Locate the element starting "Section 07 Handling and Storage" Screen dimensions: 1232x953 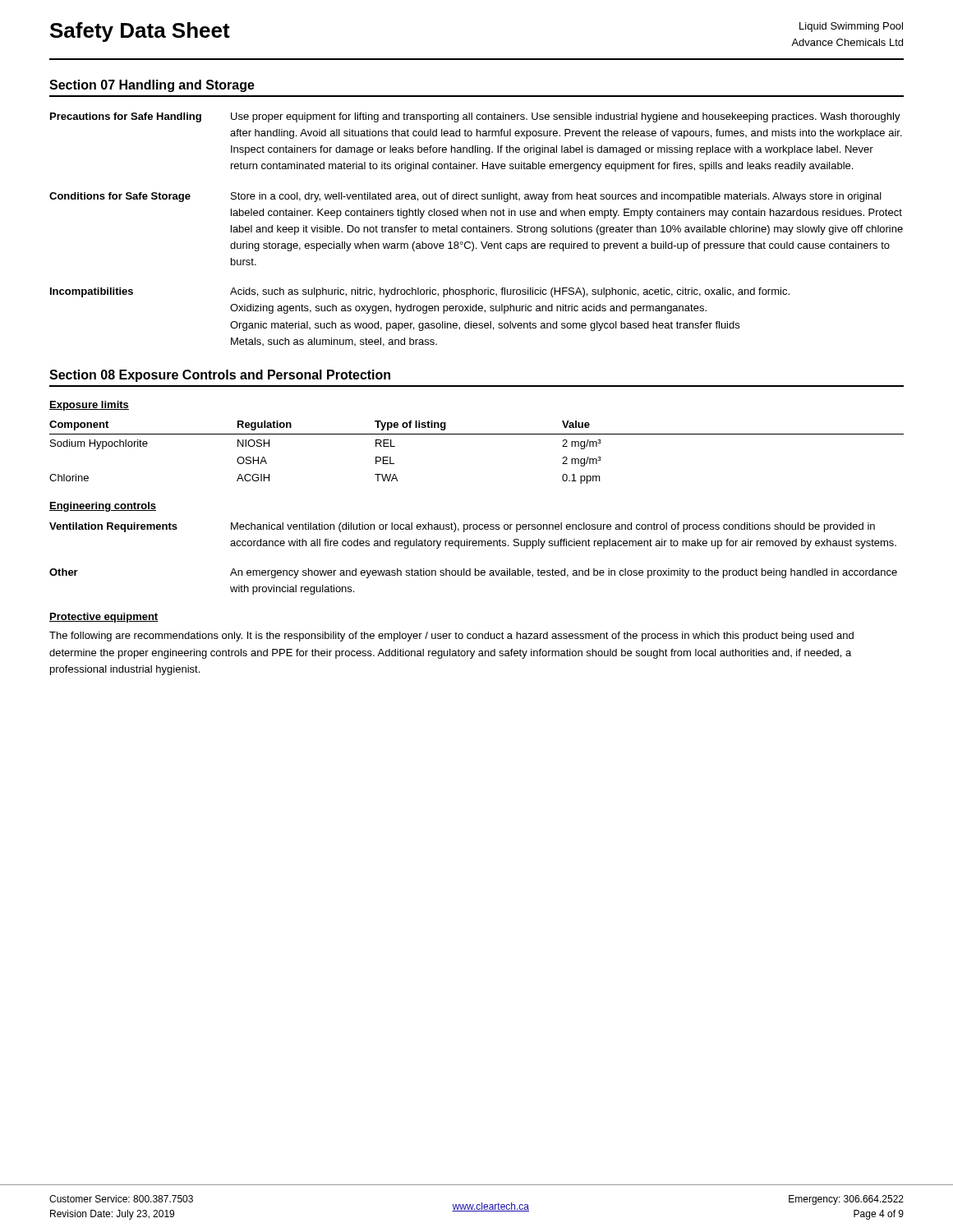152,85
